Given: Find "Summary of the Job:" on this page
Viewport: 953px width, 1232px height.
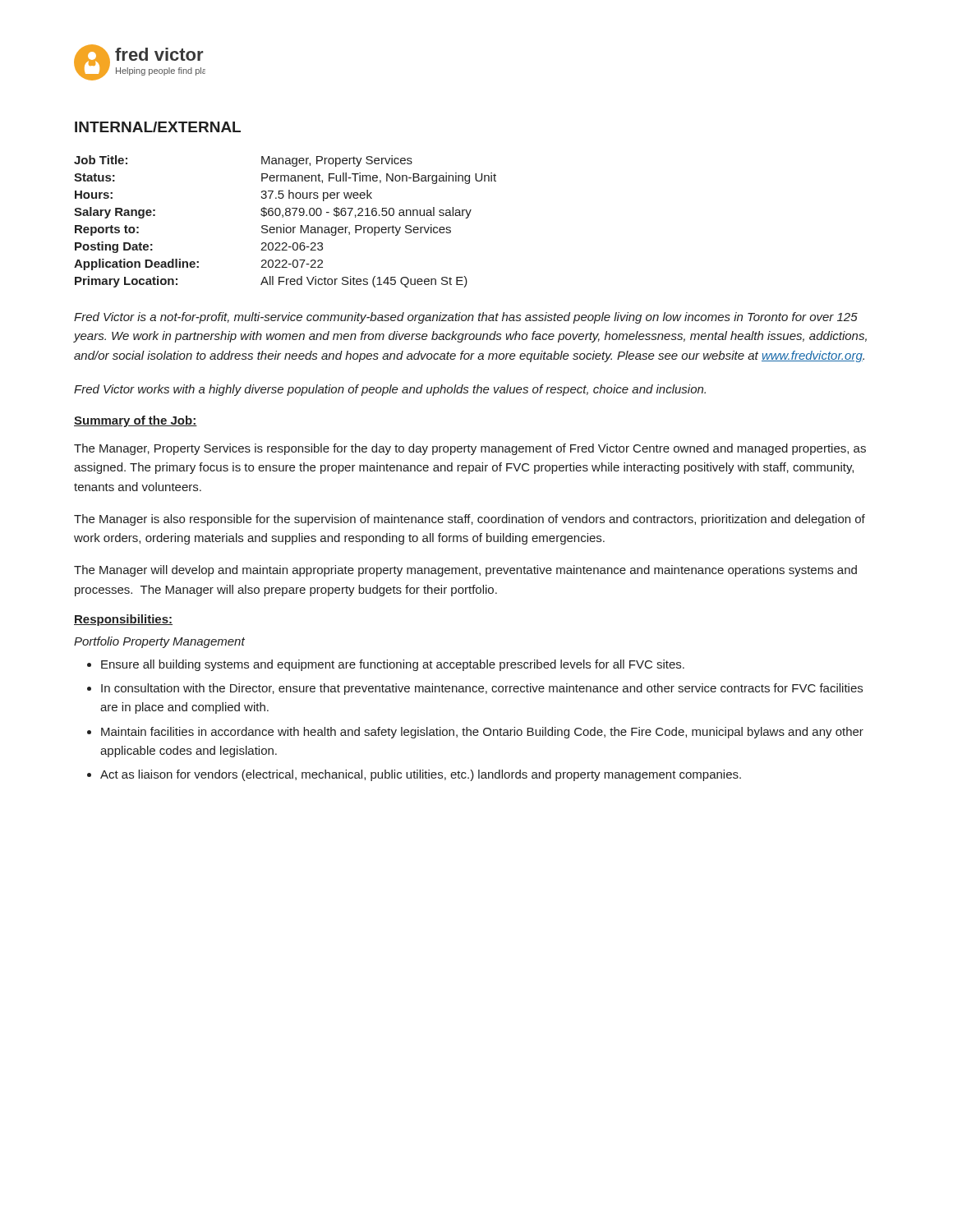Looking at the screenshot, I should 135,420.
